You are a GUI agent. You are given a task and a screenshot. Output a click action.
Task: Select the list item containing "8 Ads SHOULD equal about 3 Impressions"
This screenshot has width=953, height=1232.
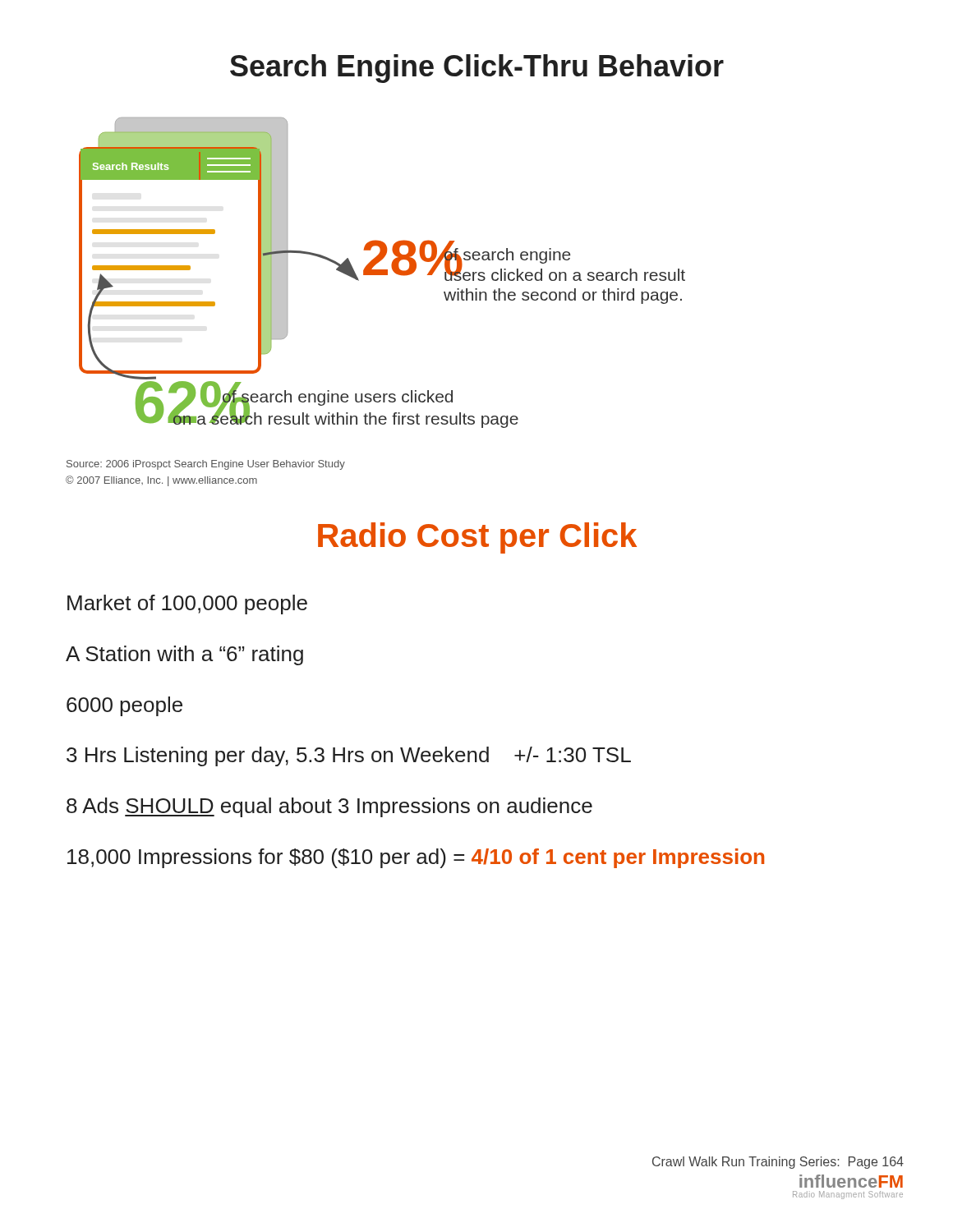pos(329,806)
